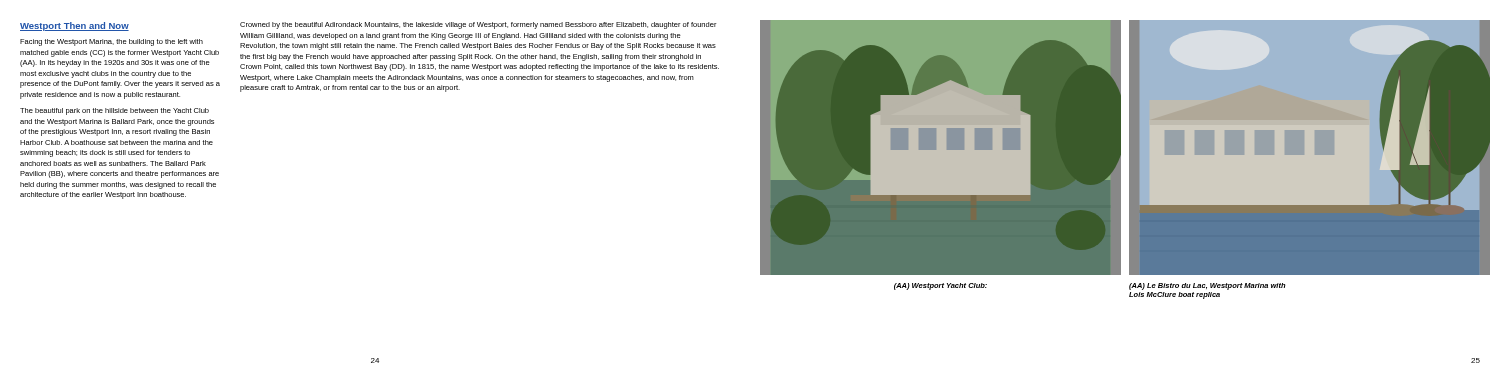Viewport: 1500px width, 375px height.
Task: Where is the caption that starts "(AA) Le Bistro"?
Action: tap(1207, 290)
